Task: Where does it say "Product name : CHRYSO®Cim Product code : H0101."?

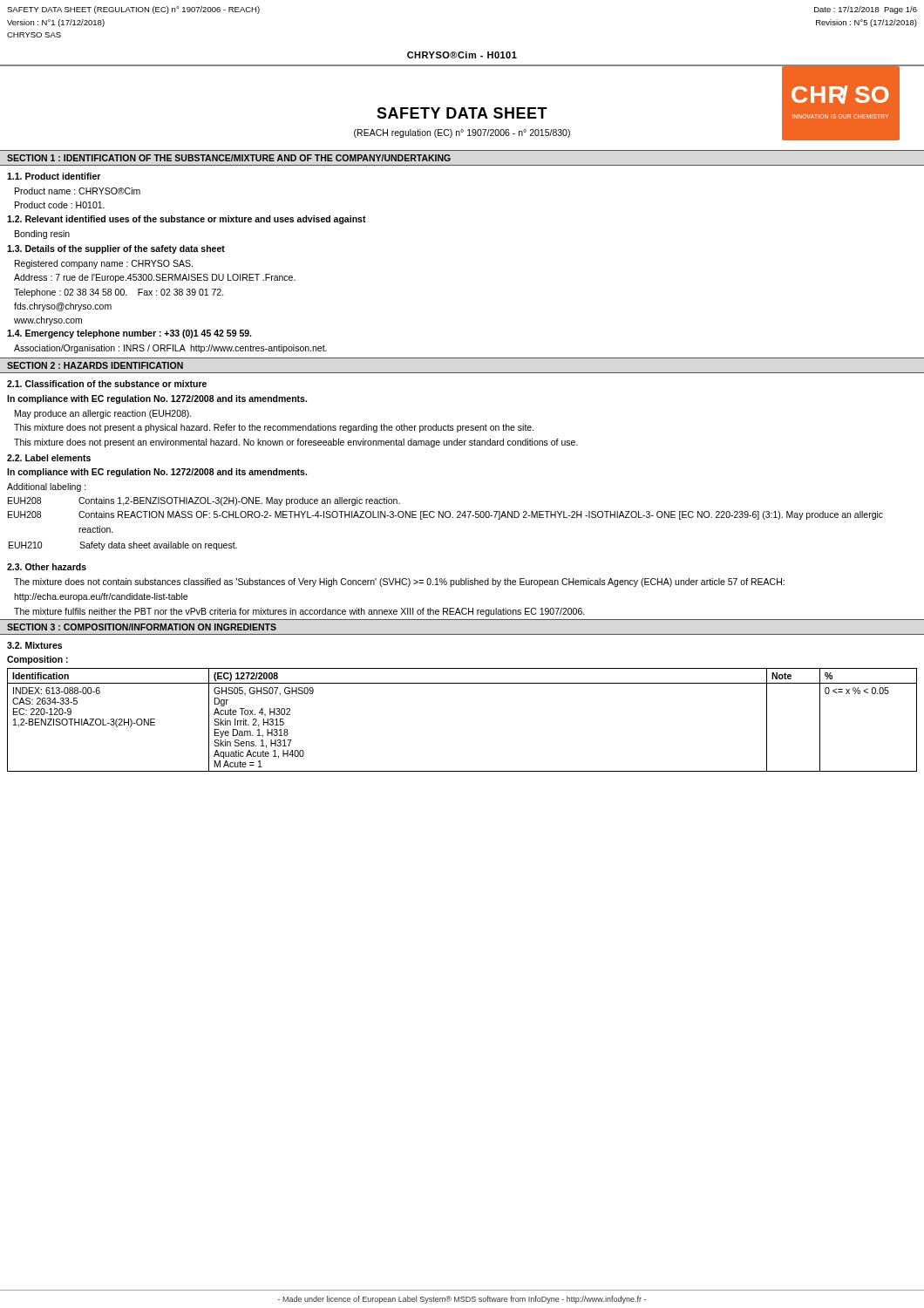Action: point(77,198)
